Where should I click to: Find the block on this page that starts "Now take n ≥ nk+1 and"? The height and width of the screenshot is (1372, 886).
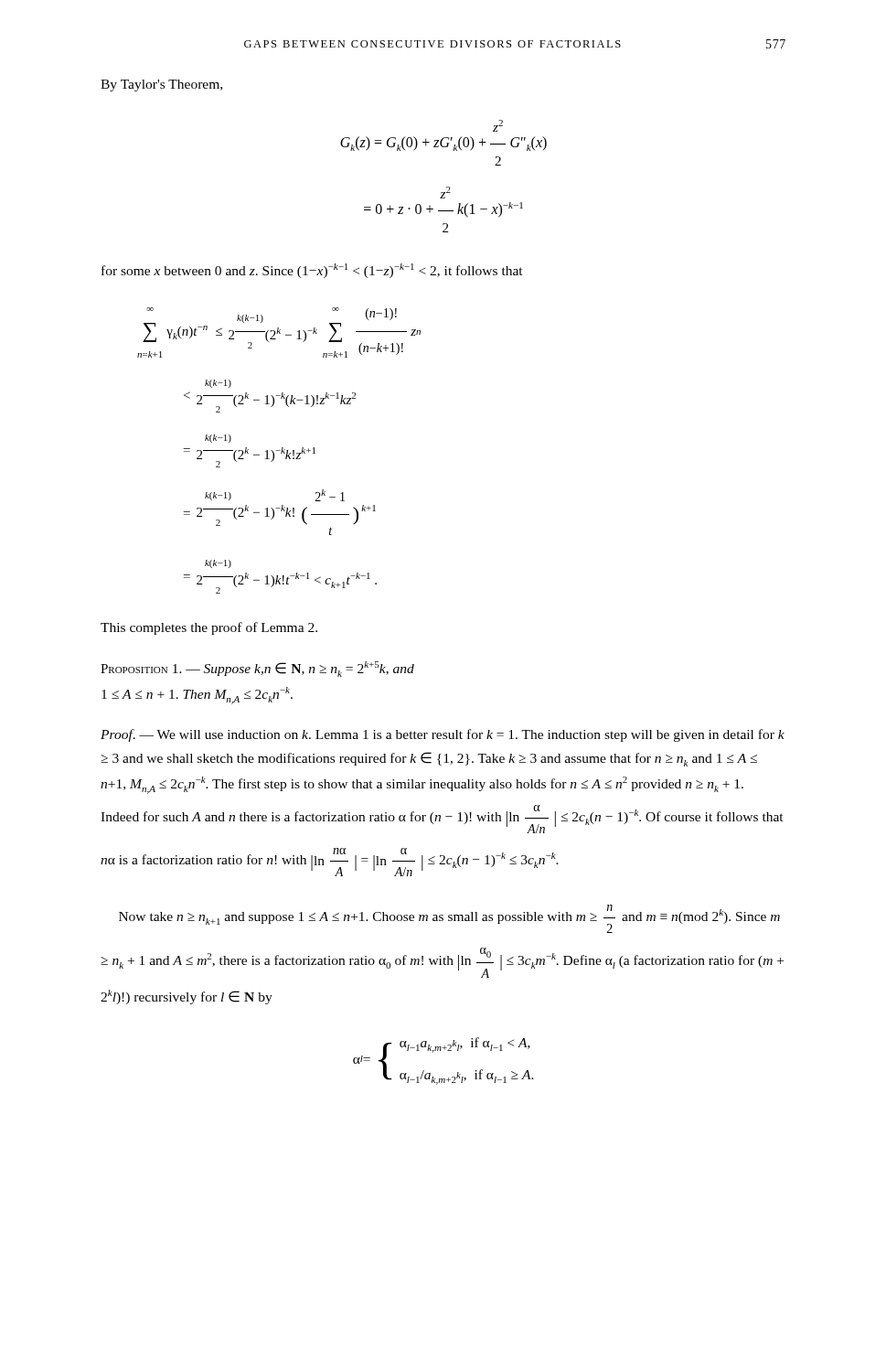443,950
